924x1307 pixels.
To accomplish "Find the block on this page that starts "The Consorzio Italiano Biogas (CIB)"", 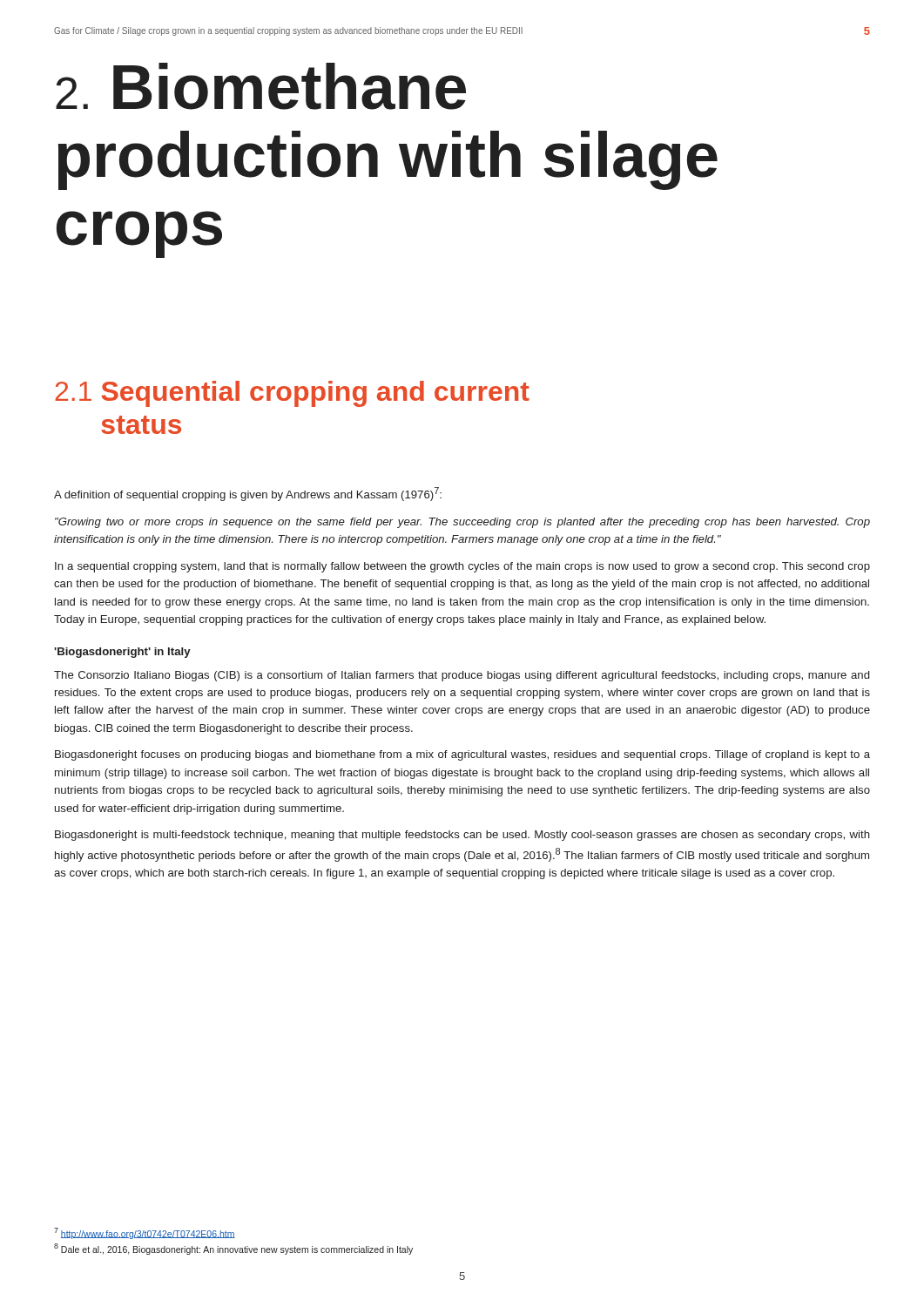I will coord(462,701).
